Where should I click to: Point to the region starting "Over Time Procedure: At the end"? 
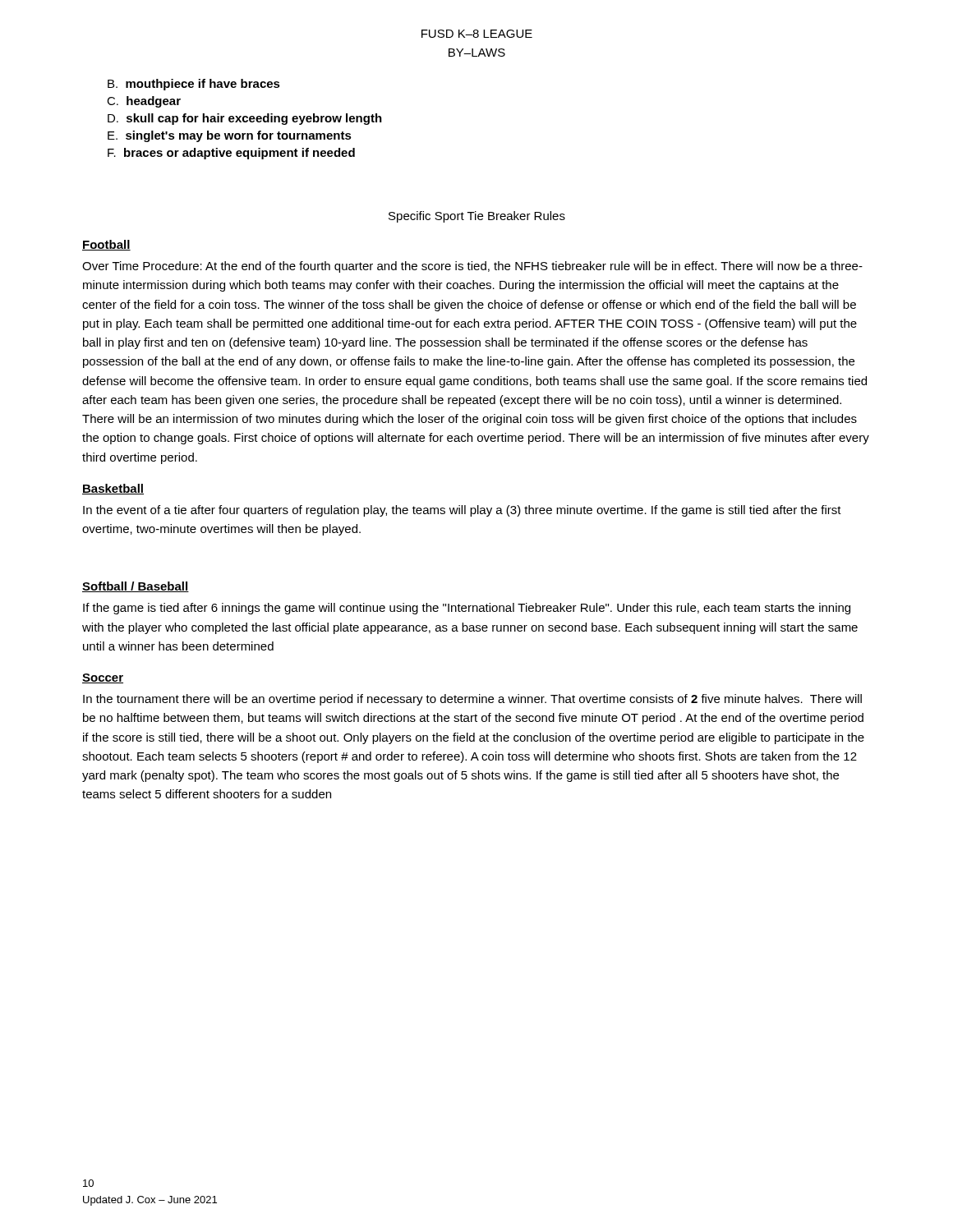pyautogui.click(x=476, y=361)
